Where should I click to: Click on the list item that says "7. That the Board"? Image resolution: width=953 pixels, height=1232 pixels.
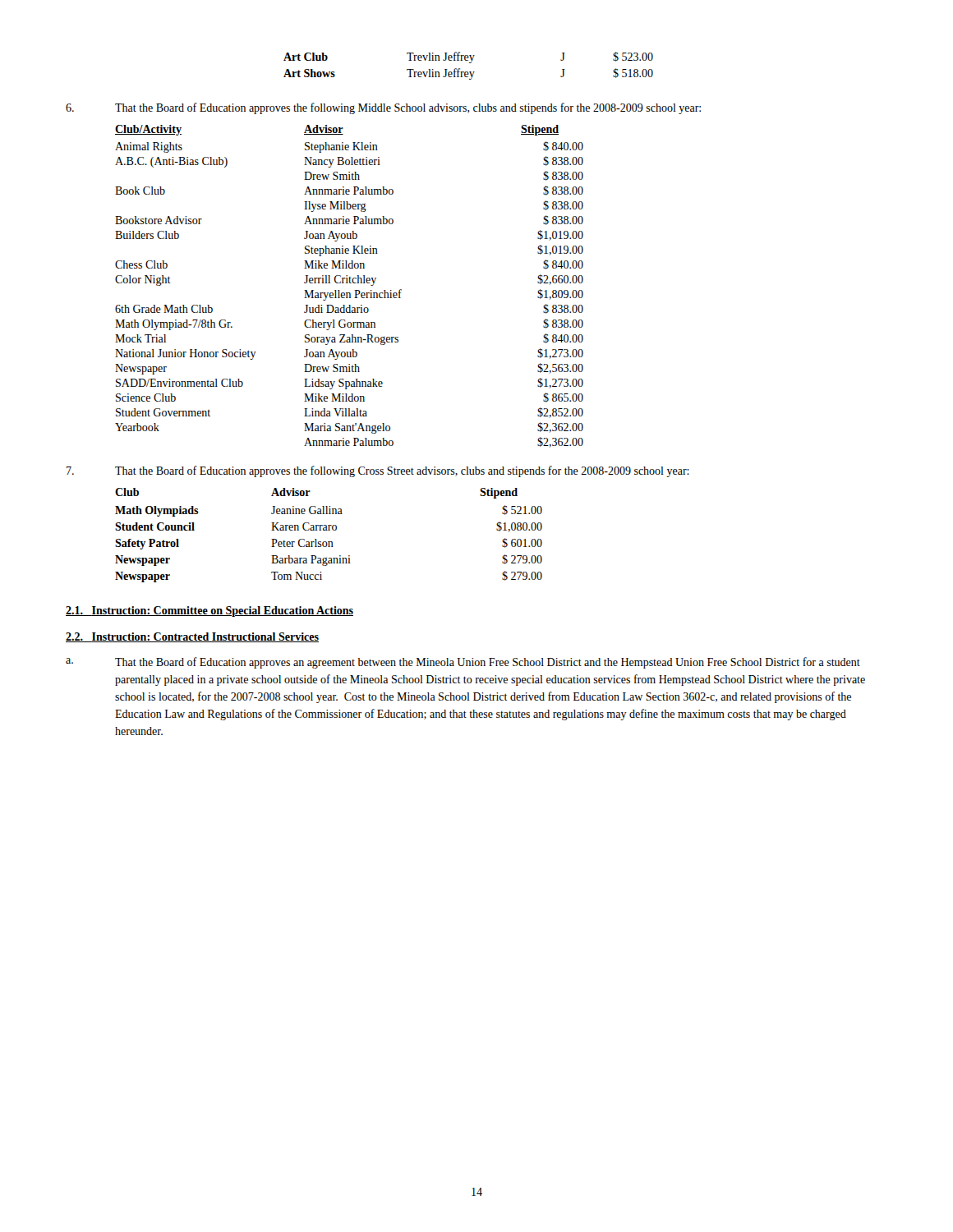(x=378, y=471)
